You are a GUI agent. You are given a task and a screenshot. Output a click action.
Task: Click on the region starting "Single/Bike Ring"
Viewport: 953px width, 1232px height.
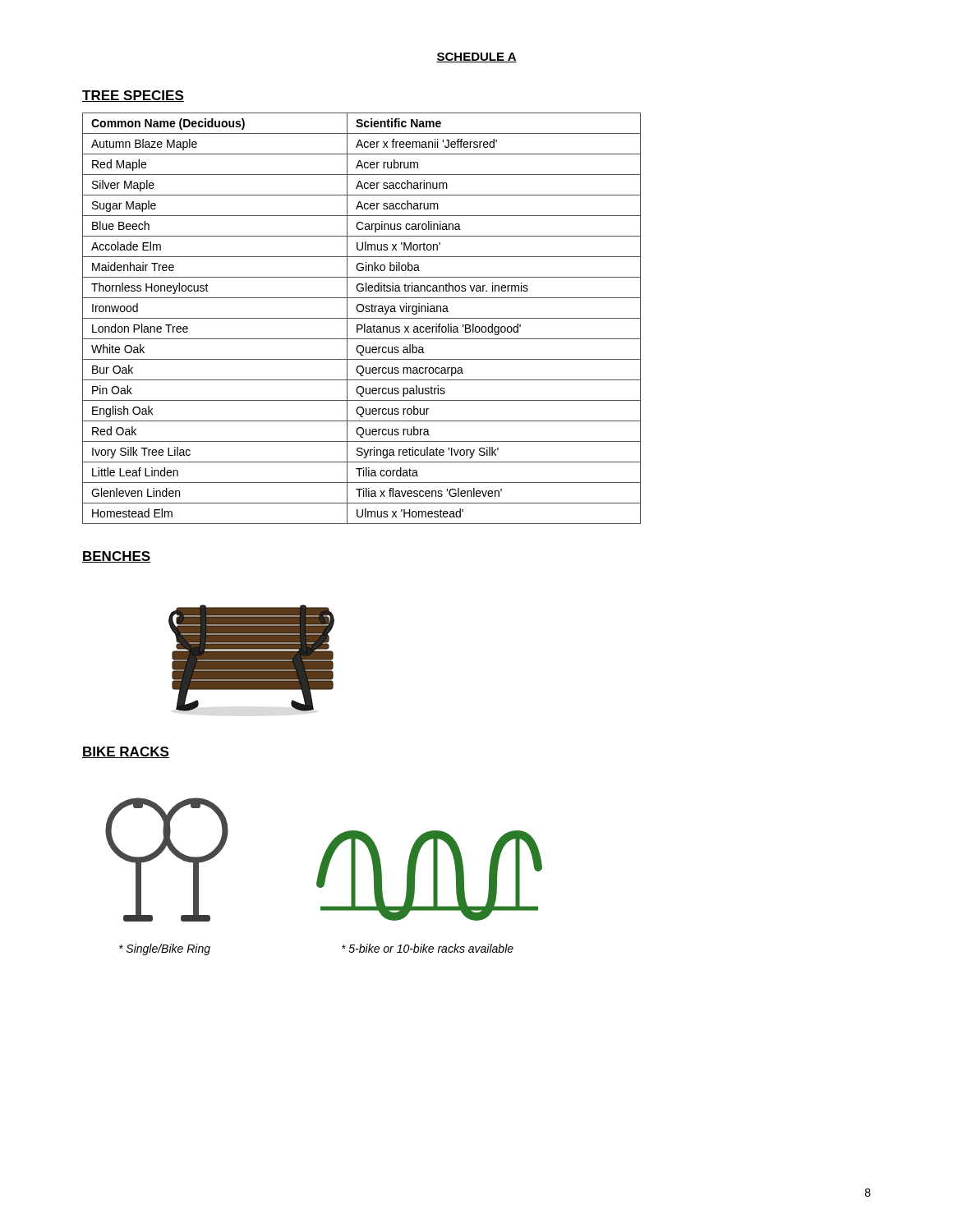[x=164, y=949]
